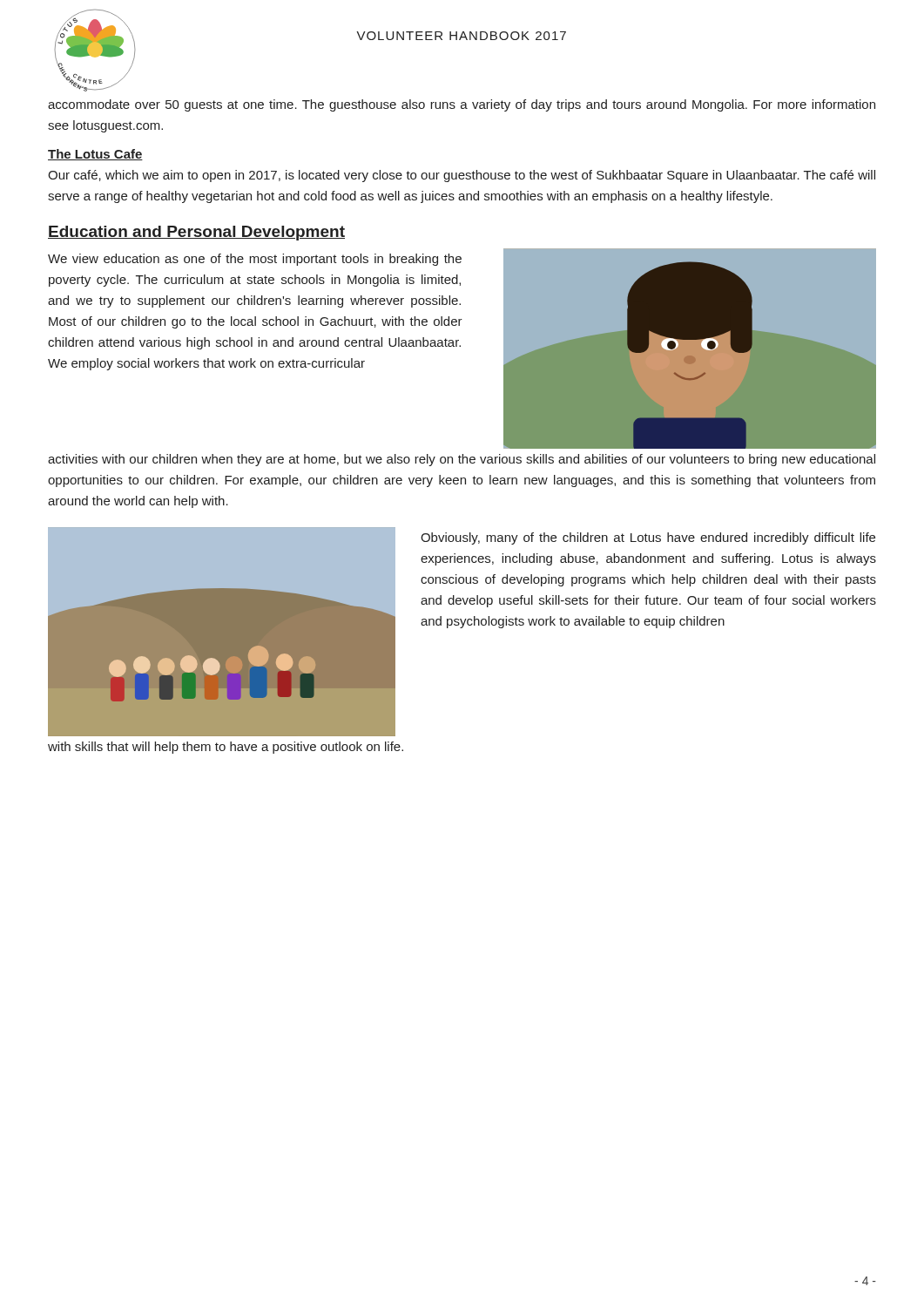Locate the block of text that opens with "with skills that"

pos(226,746)
